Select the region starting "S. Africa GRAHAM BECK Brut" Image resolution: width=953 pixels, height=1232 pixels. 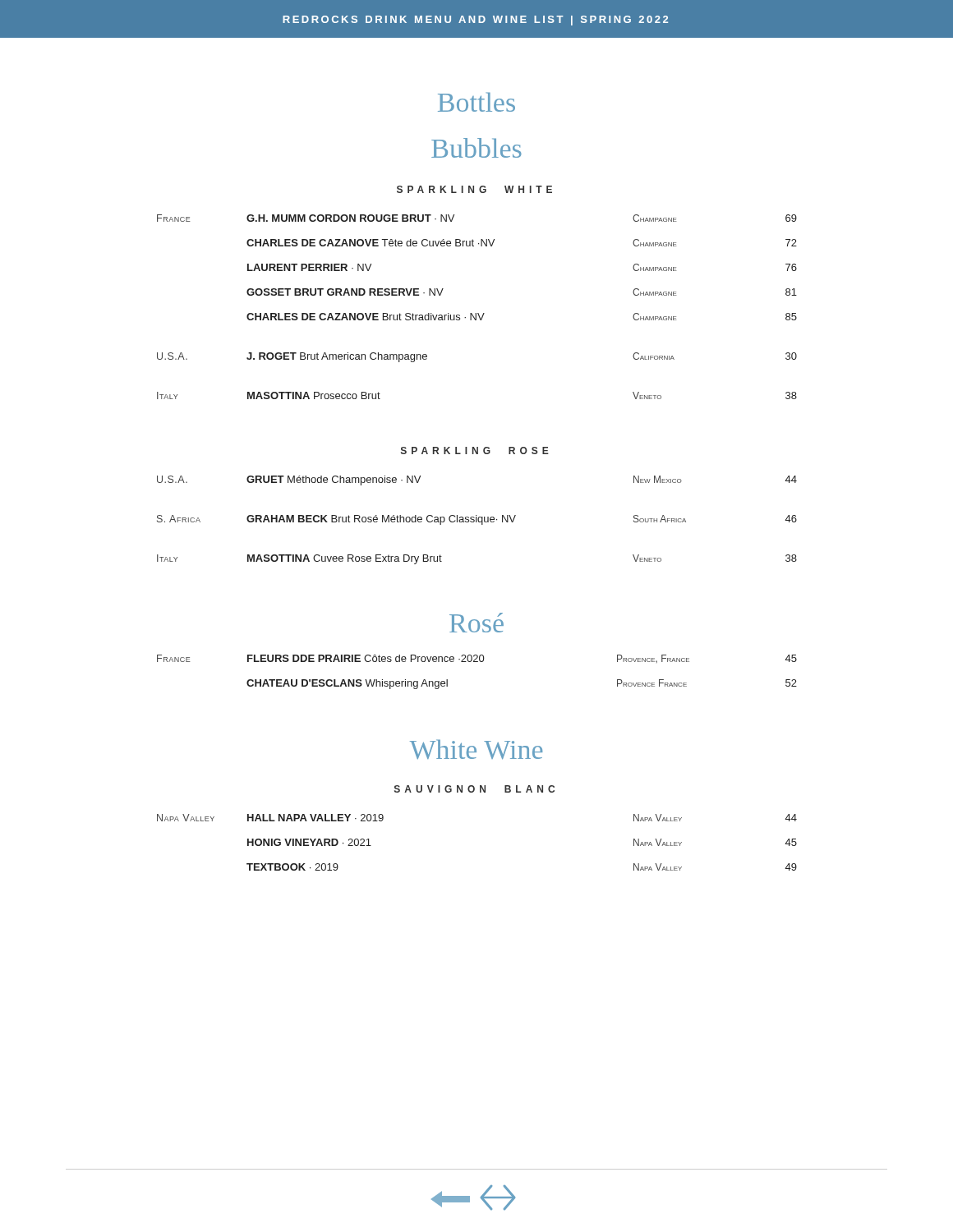(x=476, y=521)
